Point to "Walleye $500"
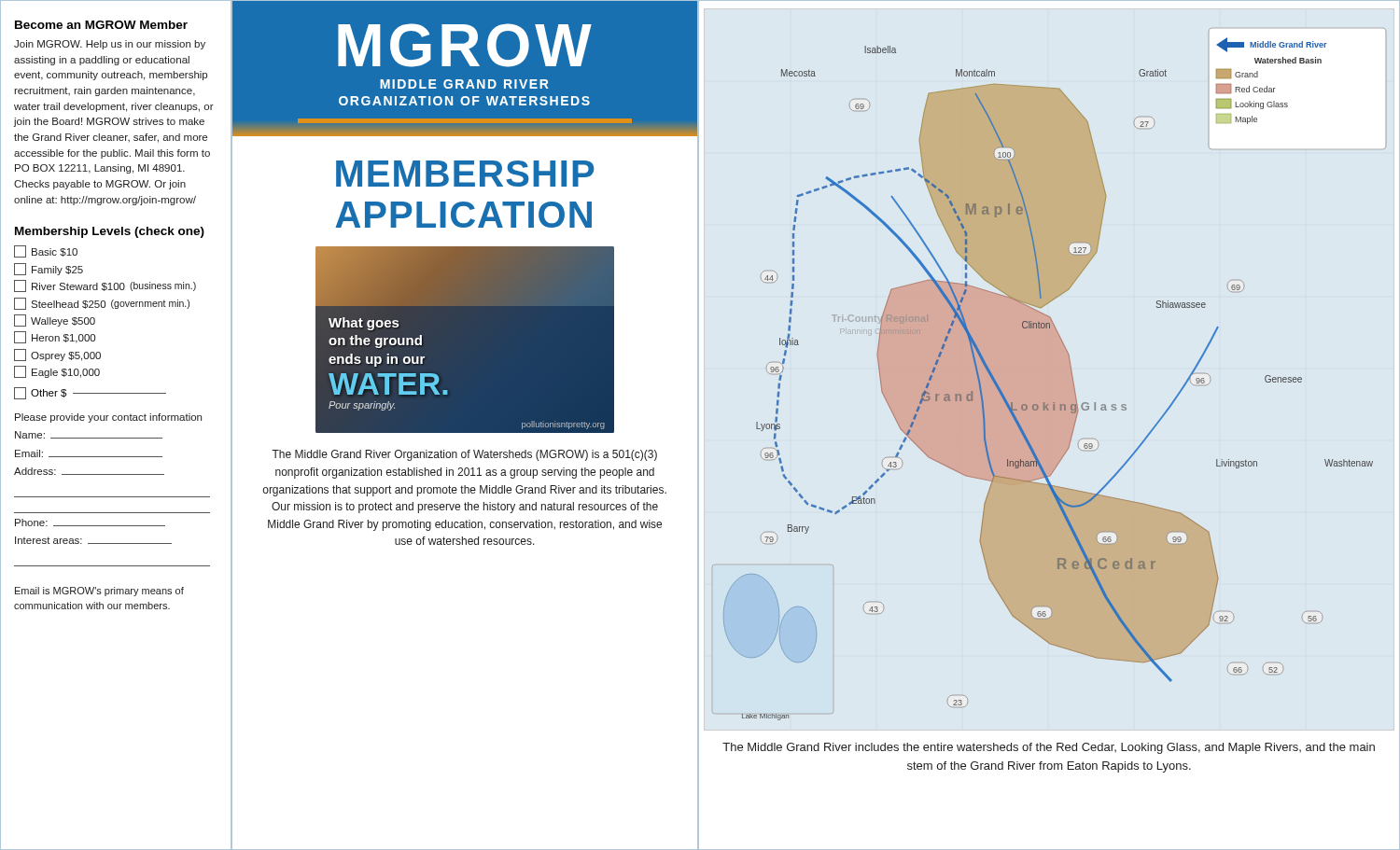Screen dimensions: 850x1400 [x=55, y=320]
